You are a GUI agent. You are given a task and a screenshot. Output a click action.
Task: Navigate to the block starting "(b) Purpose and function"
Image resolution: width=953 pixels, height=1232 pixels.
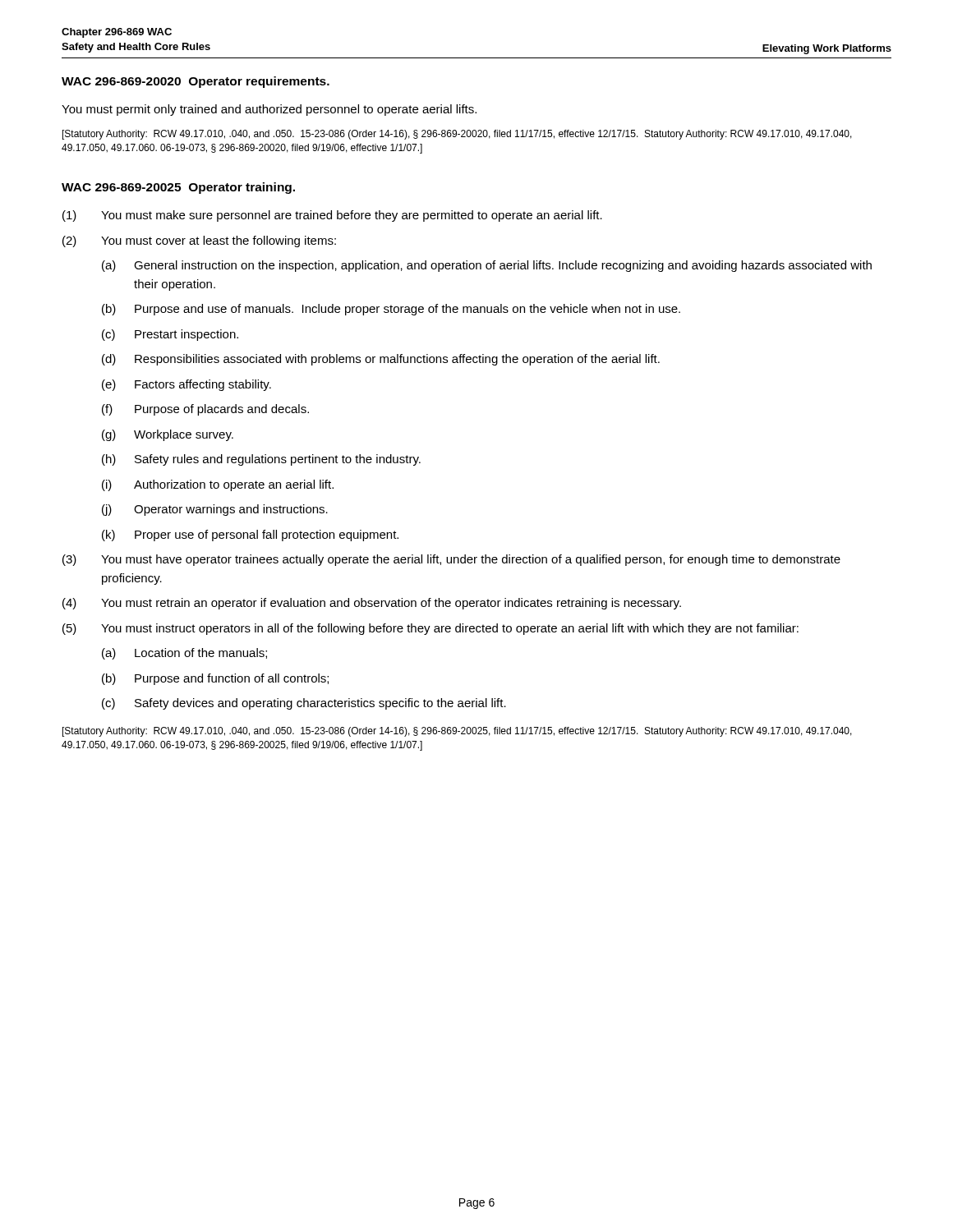215,679
